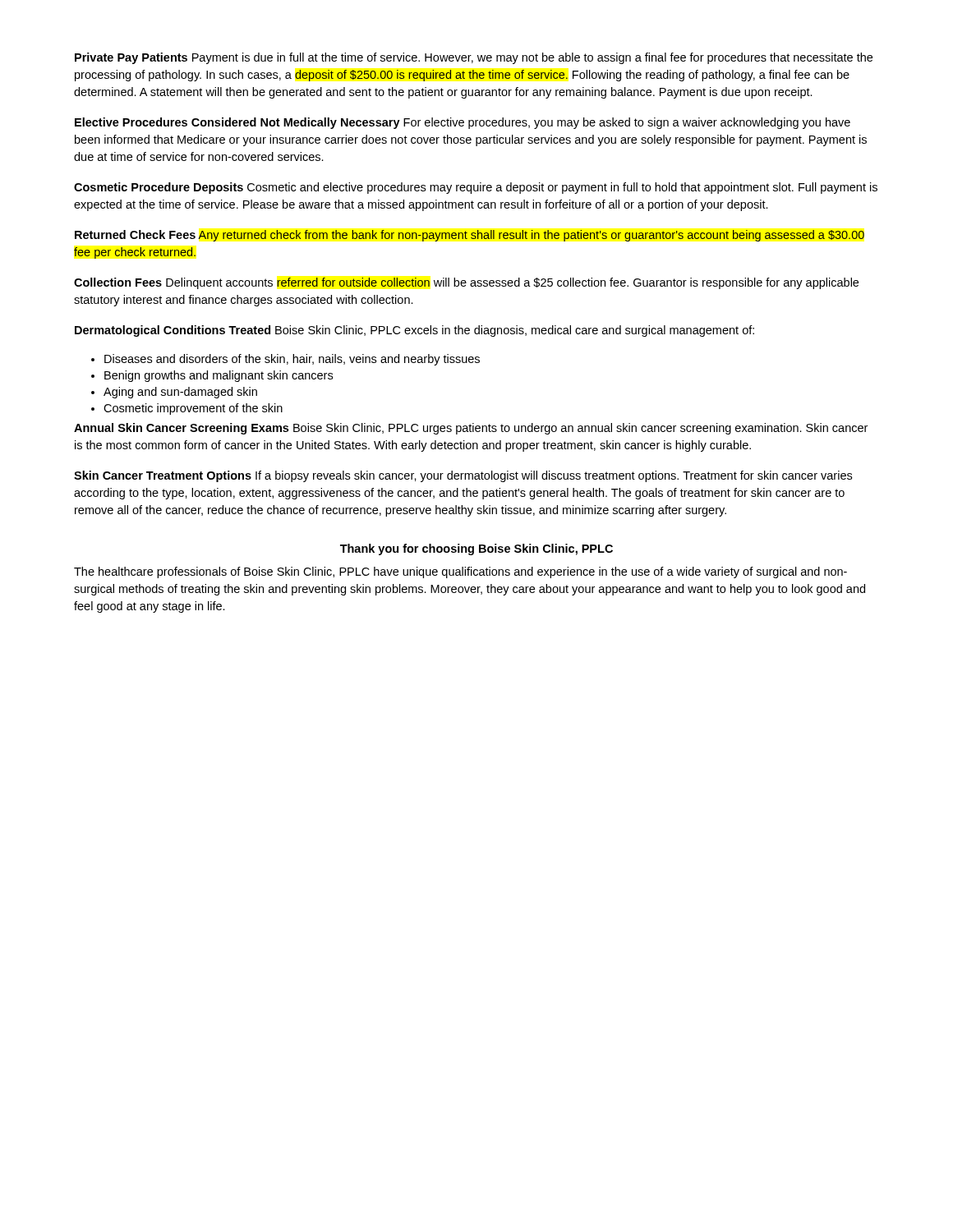This screenshot has width=953, height=1232.
Task: Locate the element starting "Elective Procedures Considered Not Medically Necessary For"
Action: (471, 140)
